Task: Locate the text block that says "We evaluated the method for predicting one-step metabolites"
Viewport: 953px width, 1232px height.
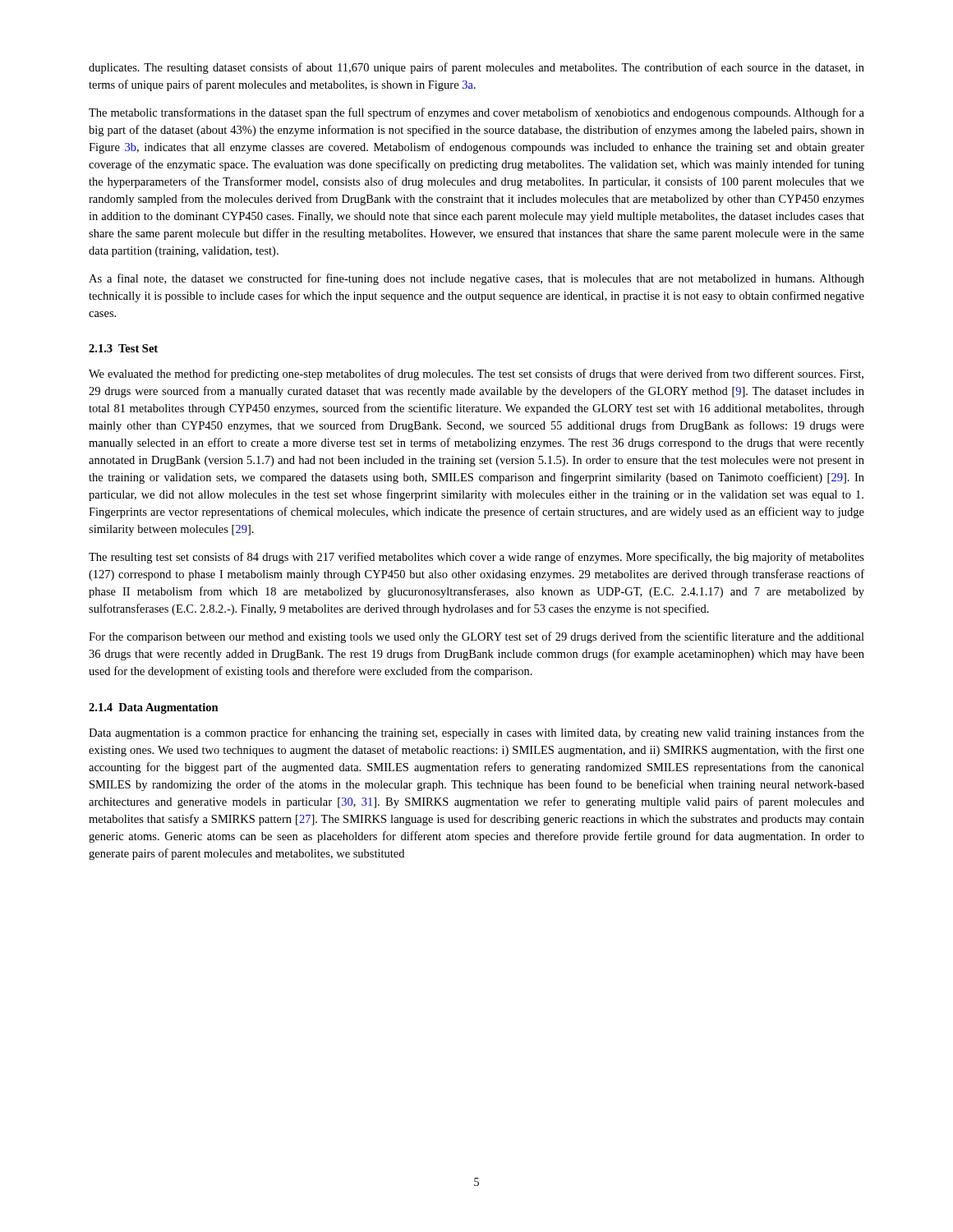Action: (476, 452)
